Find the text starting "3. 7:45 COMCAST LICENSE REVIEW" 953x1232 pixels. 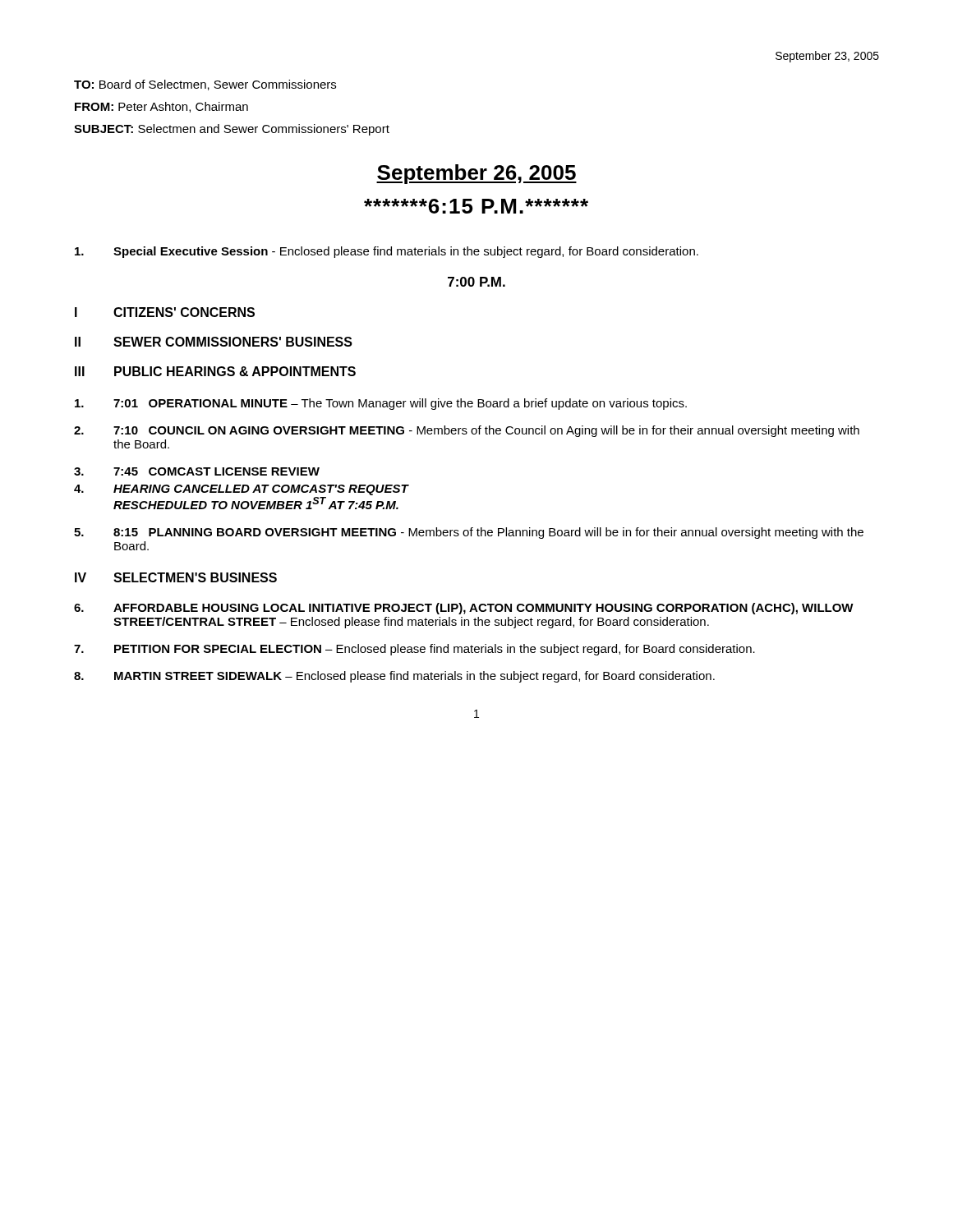[x=197, y=471]
